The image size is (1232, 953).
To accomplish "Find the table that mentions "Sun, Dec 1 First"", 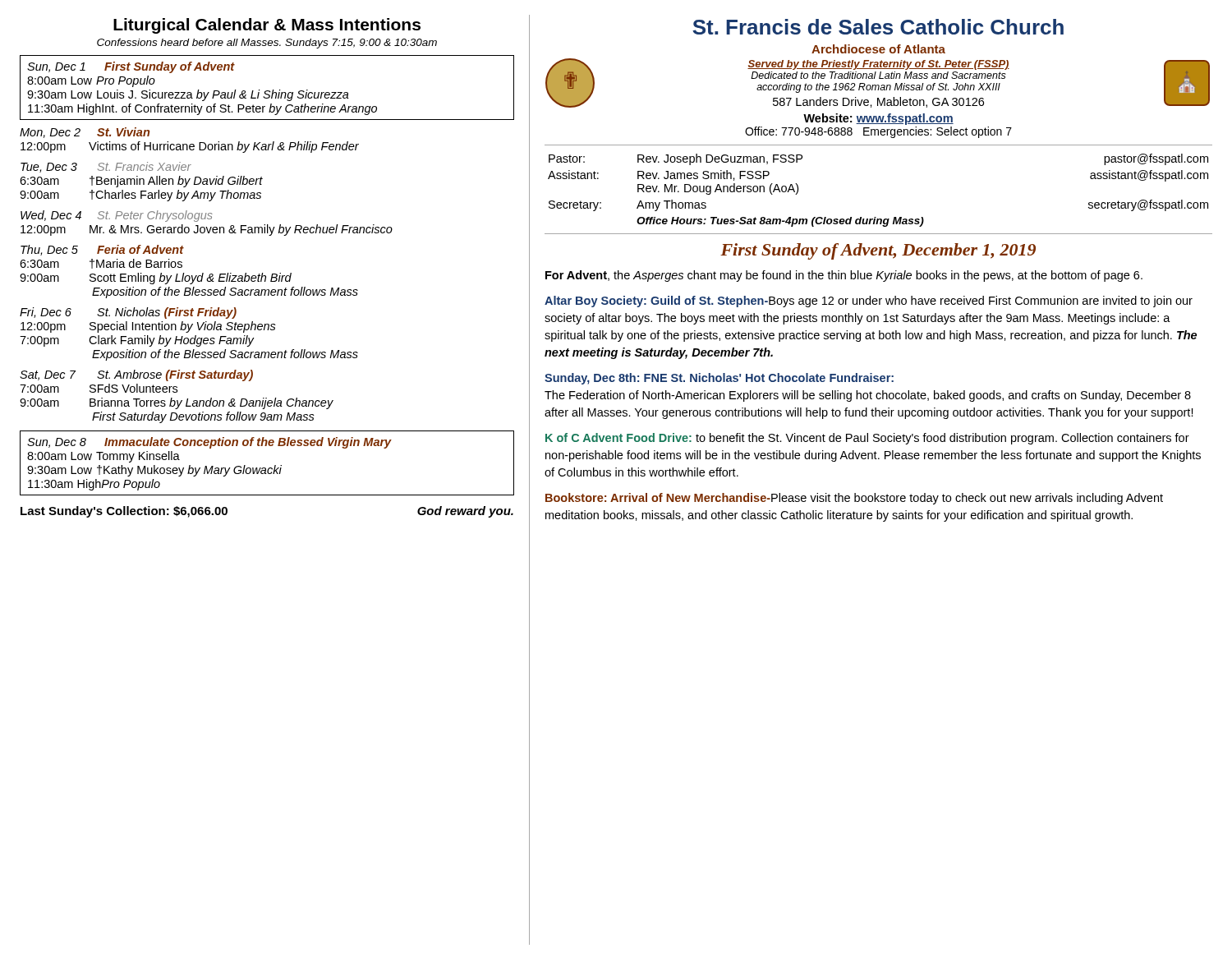I will pos(267,88).
